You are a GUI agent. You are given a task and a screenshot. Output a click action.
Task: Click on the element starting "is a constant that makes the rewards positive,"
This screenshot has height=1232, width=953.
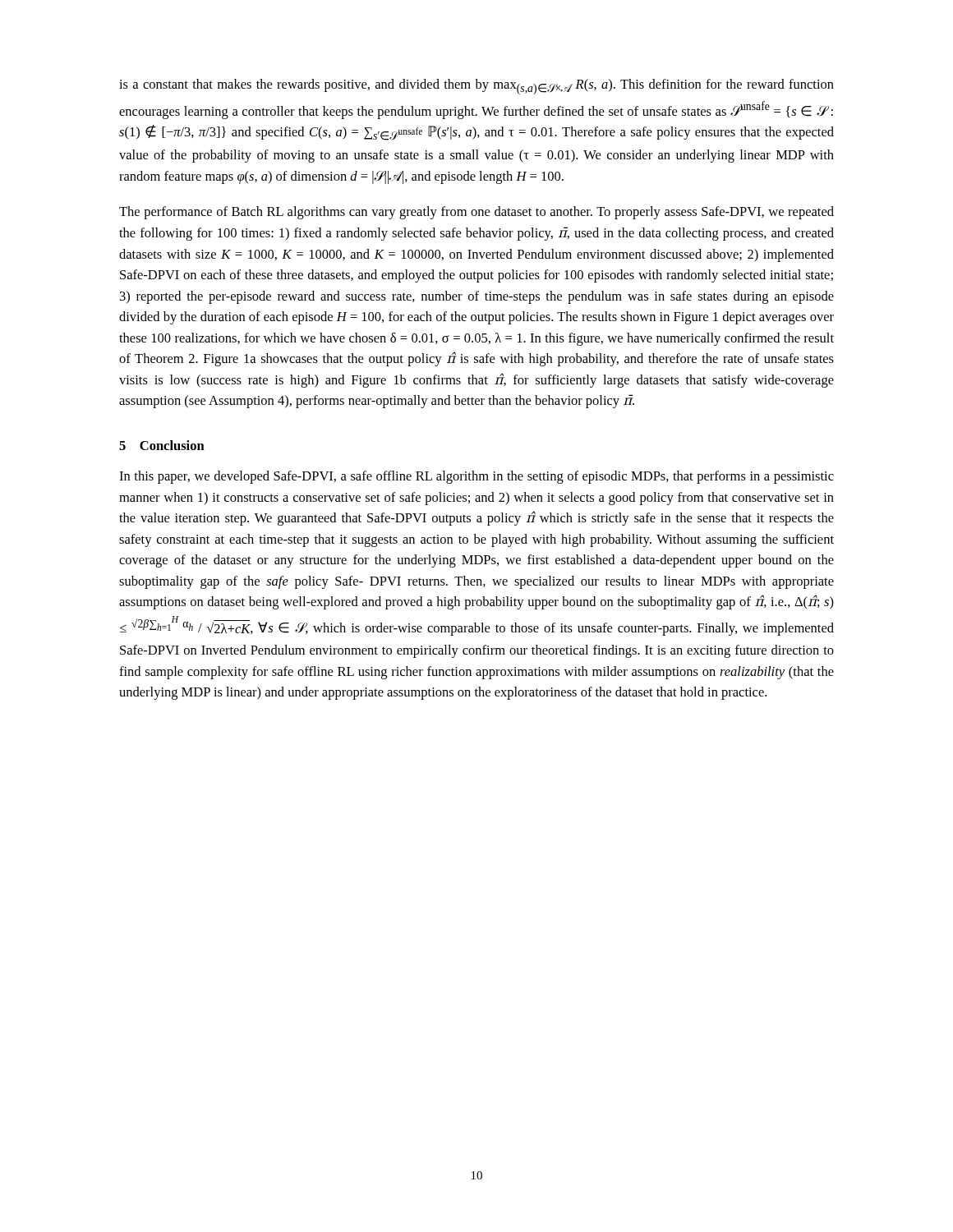coord(476,130)
